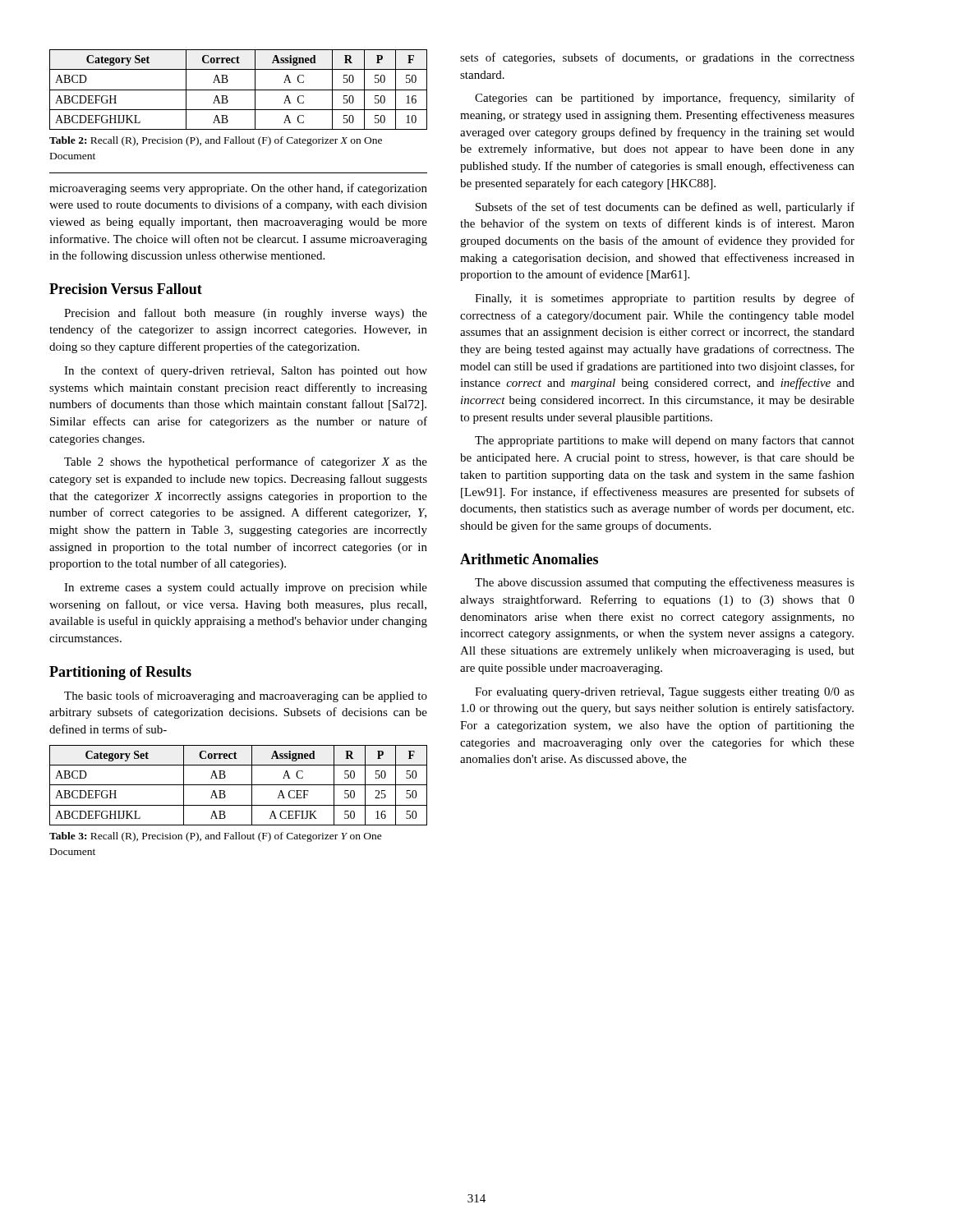Click on the text block with the text "The above discussion assumed that computing"
Image resolution: width=953 pixels, height=1232 pixels.
click(x=657, y=671)
